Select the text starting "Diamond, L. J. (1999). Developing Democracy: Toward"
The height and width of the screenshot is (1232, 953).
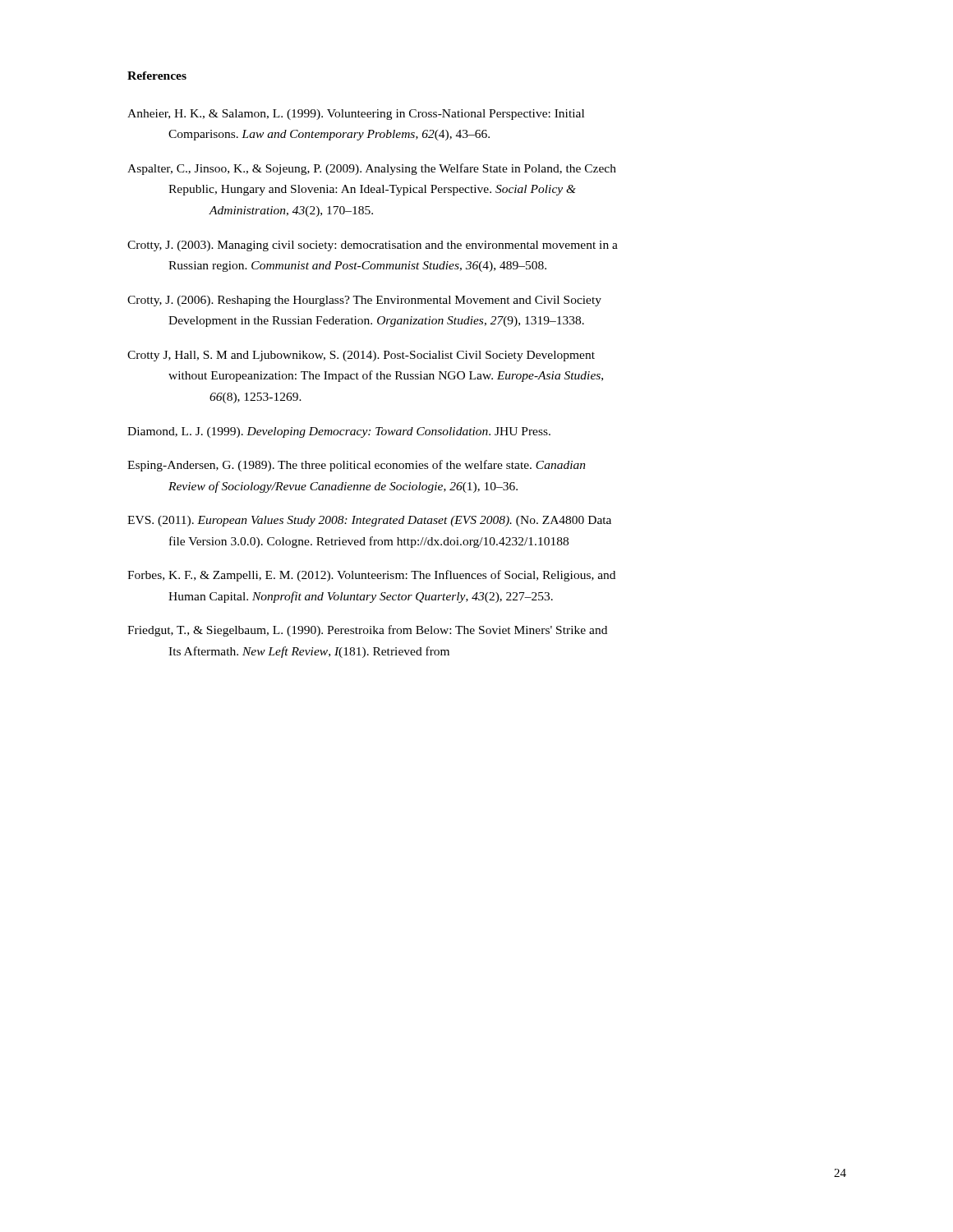339,430
